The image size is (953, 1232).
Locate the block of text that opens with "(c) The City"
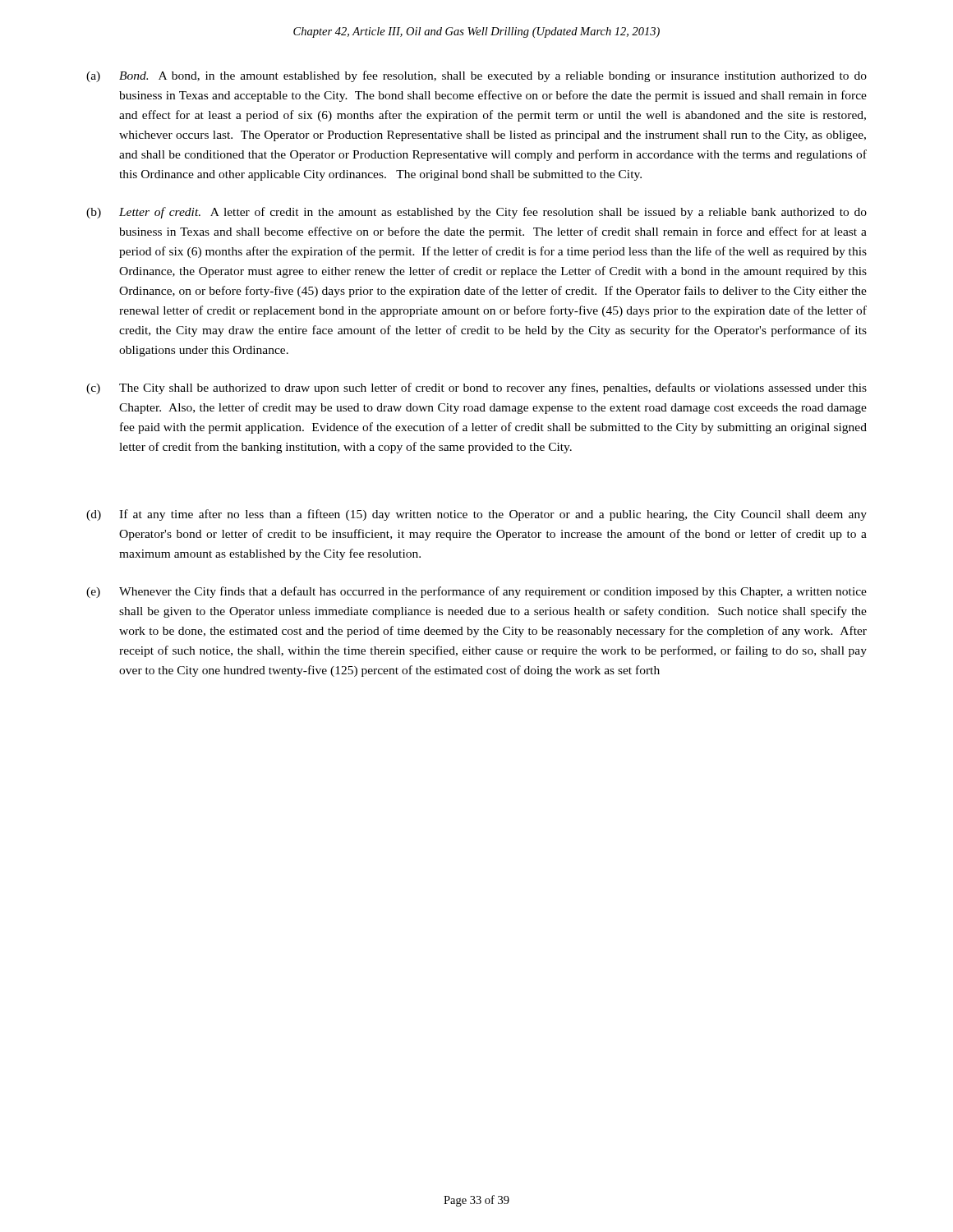[x=476, y=417]
